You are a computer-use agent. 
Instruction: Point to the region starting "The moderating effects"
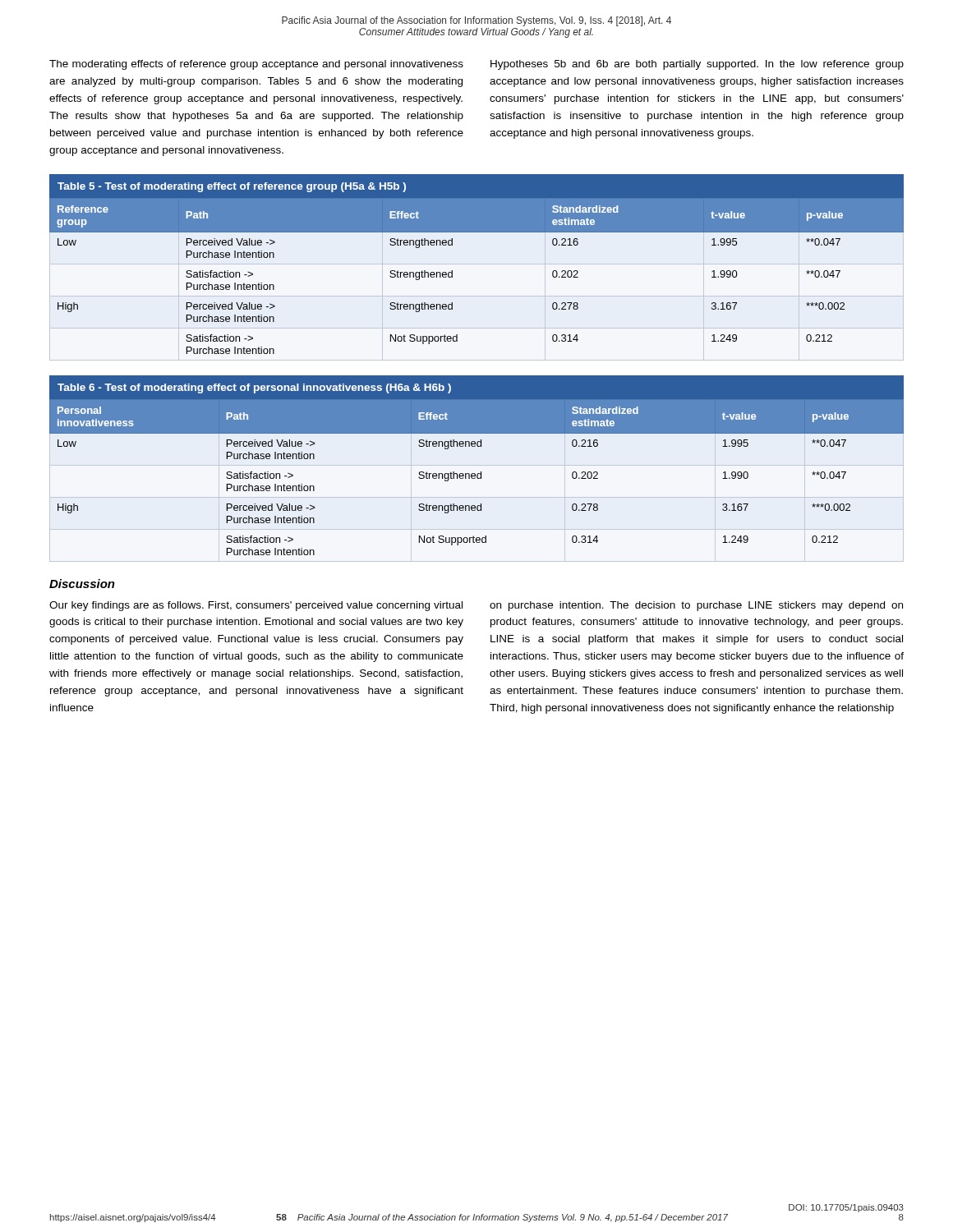point(256,107)
